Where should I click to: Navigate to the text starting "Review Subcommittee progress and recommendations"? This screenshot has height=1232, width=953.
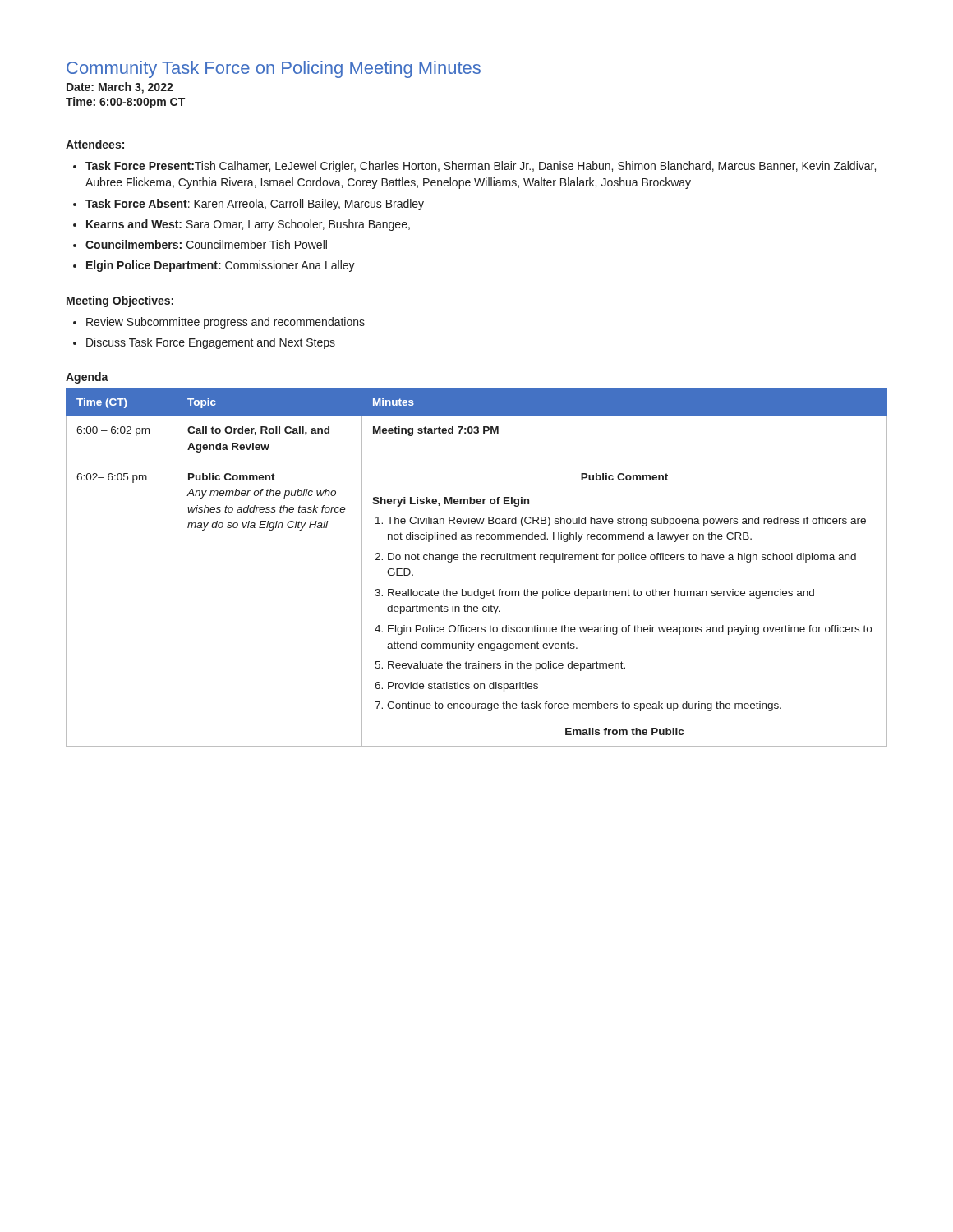point(225,322)
